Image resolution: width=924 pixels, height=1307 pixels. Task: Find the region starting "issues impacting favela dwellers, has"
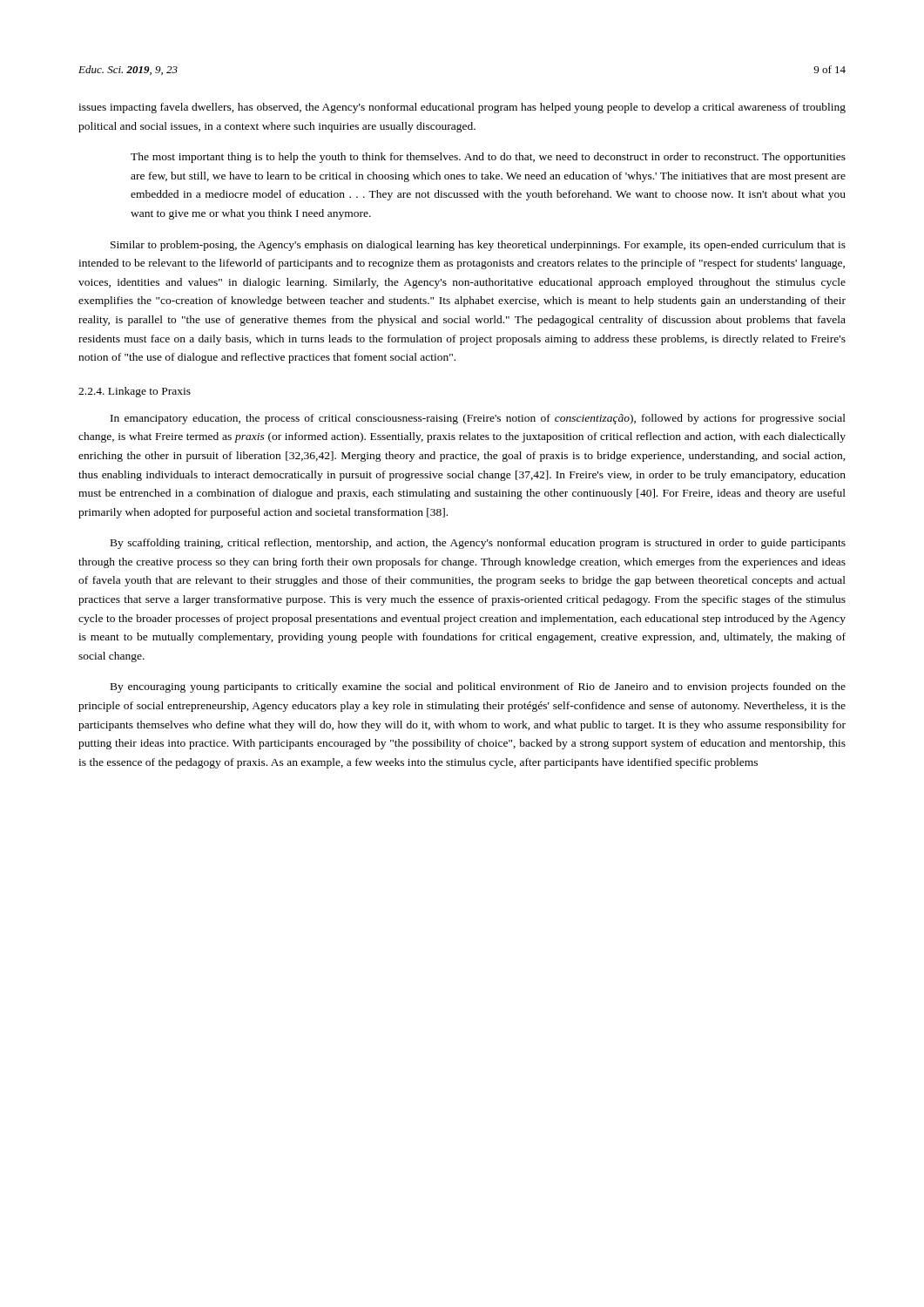click(462, 116)
